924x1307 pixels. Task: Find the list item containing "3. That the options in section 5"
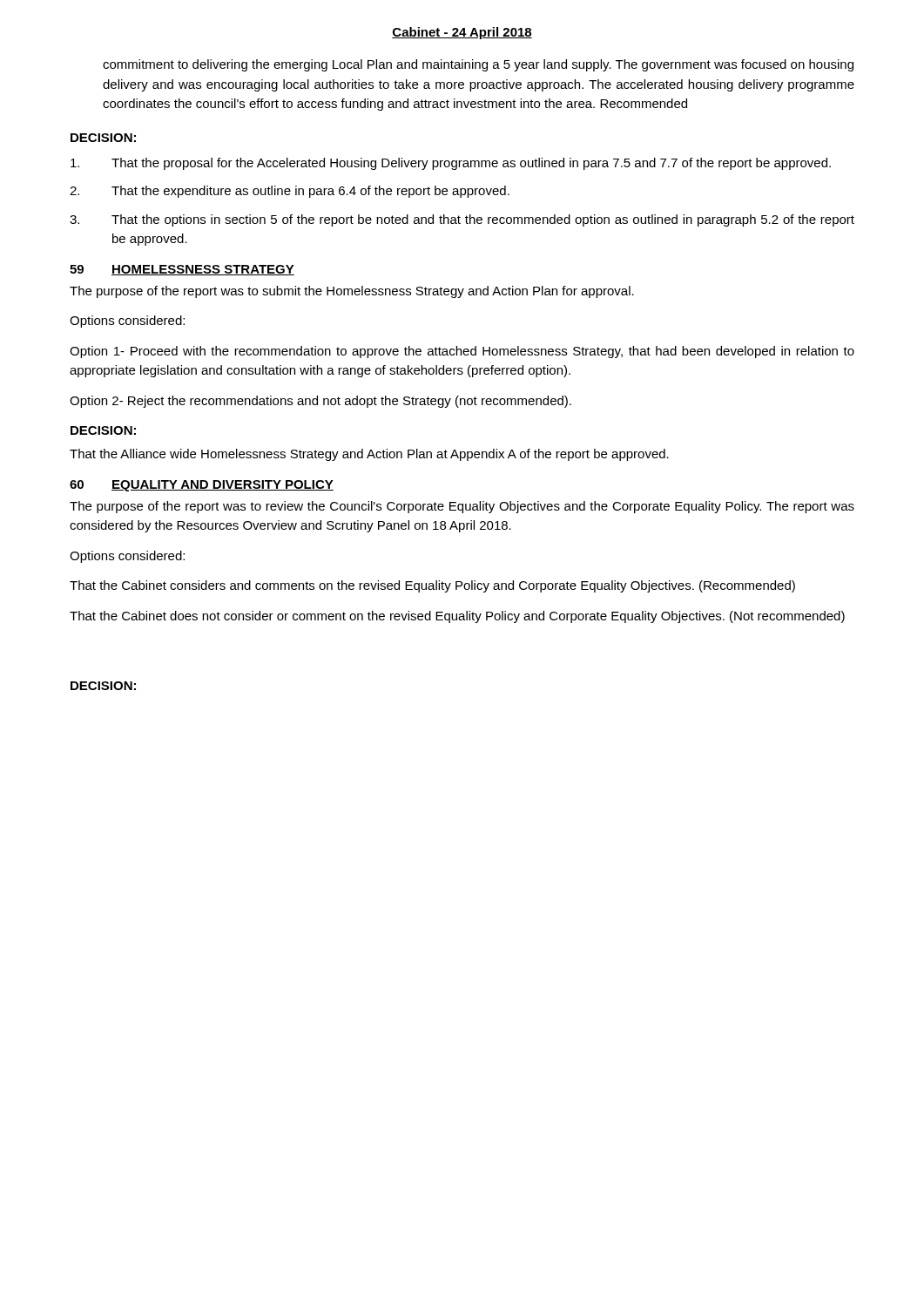(x=462, y=229)
